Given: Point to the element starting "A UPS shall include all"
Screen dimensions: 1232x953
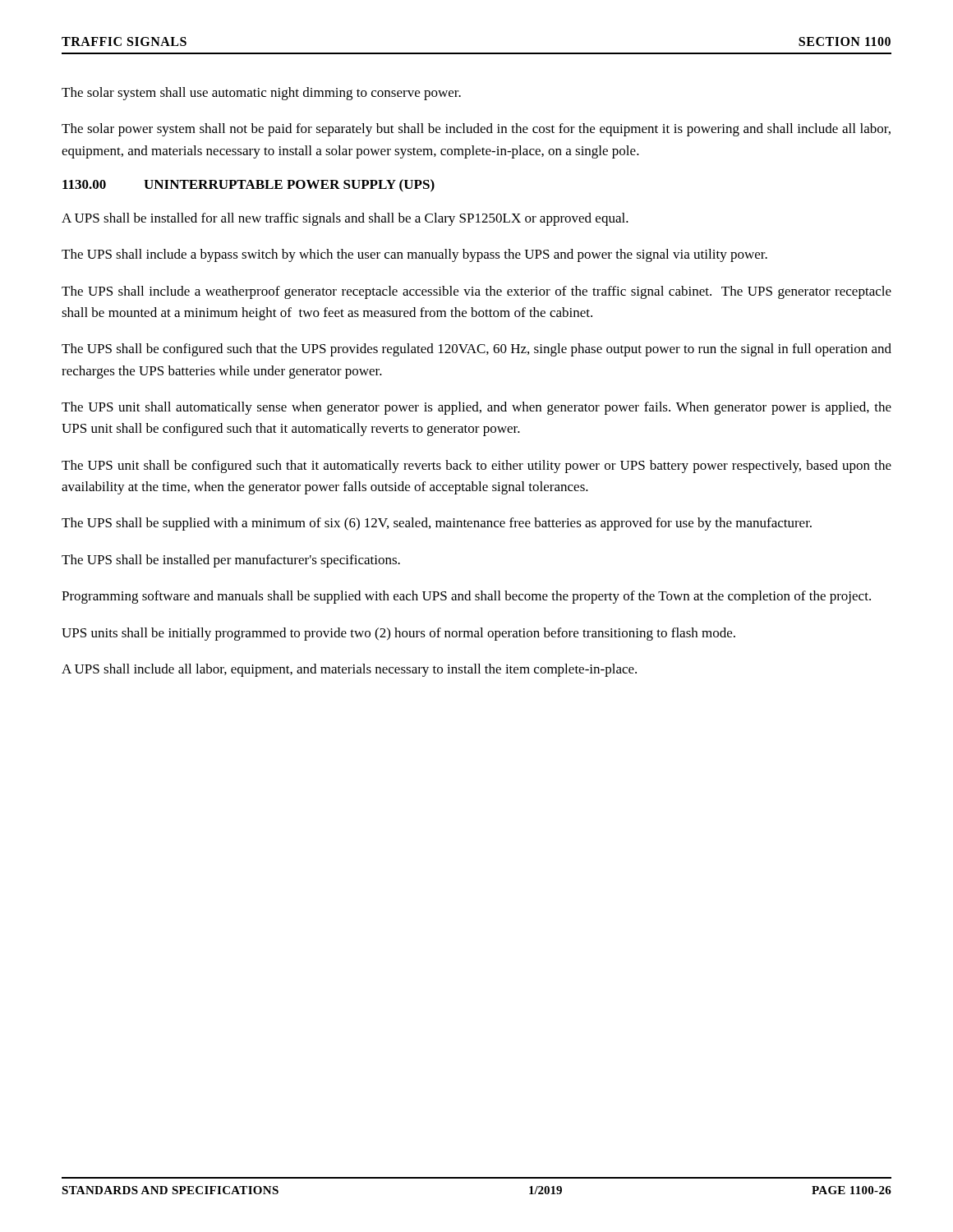Looking at the screenshot, I should pos(350,669).
